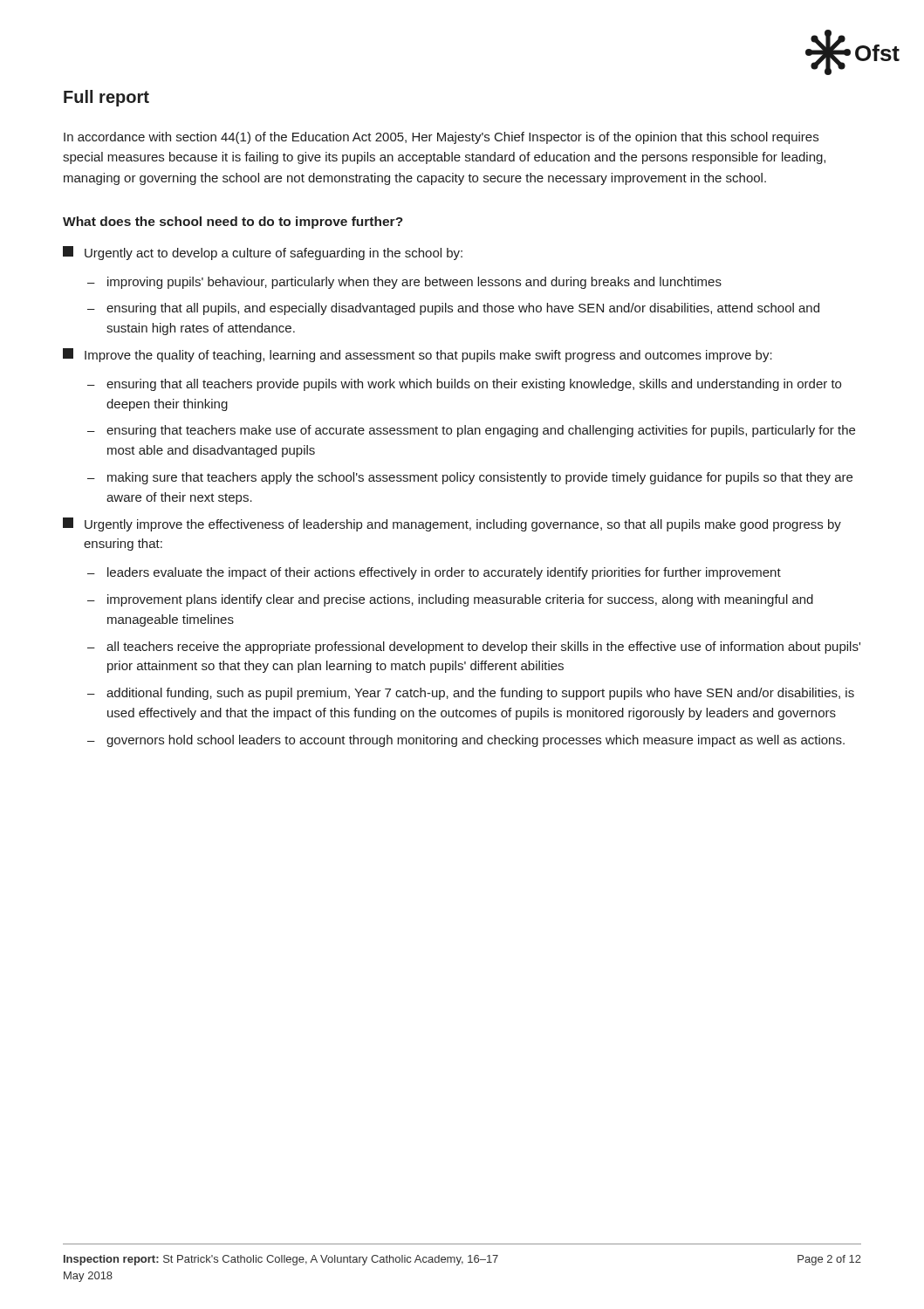Viewport: 924px width, 1309px height.
Task: Select the text block starting "What does the school need"
Action: (233, 221)
